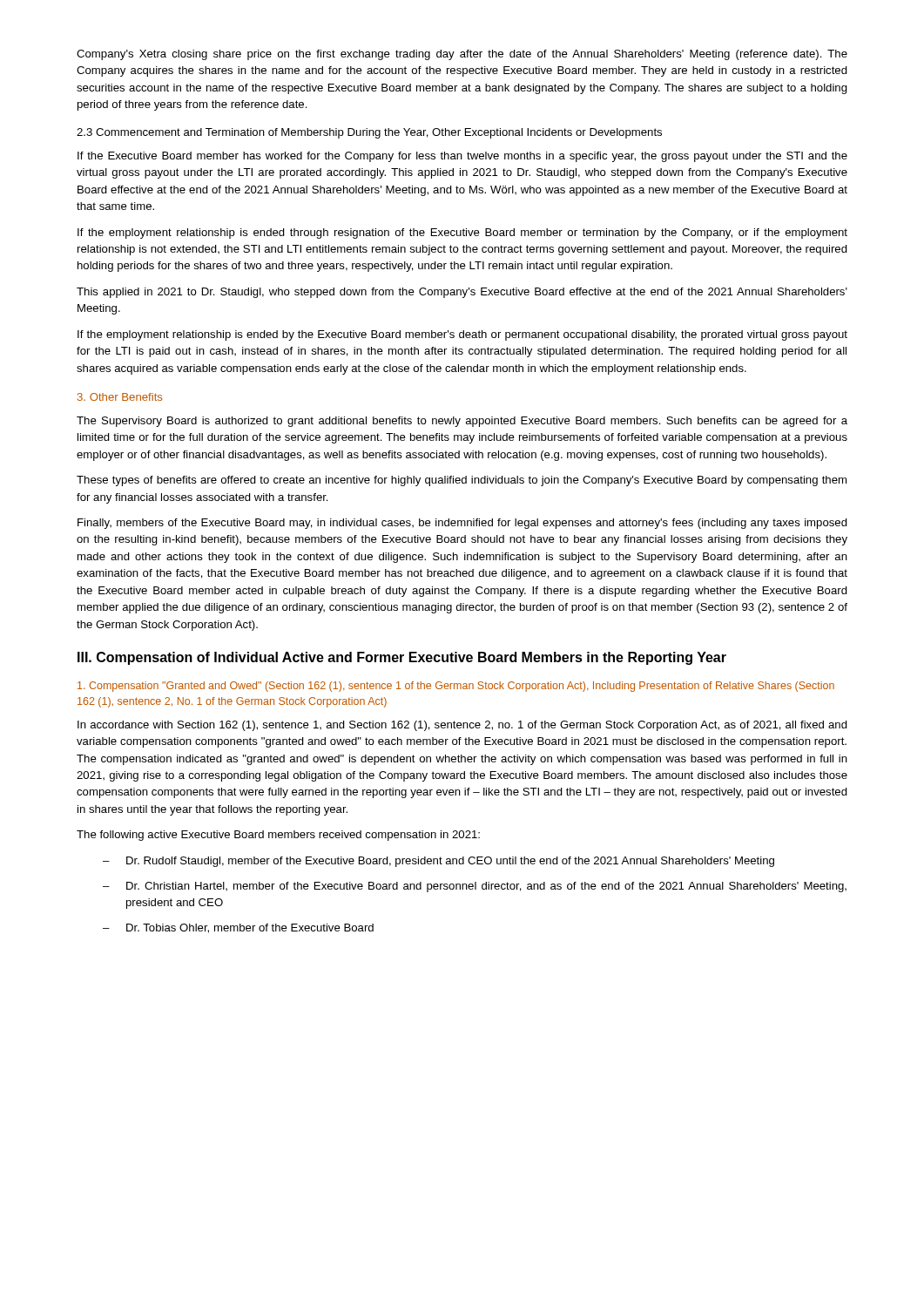Image resolution: width=924 pixels, height=1307 pixels.
Task: Select the text block that reads "This applied in 2021 to"
Action: pyautogui.click(x=462, y=300)
